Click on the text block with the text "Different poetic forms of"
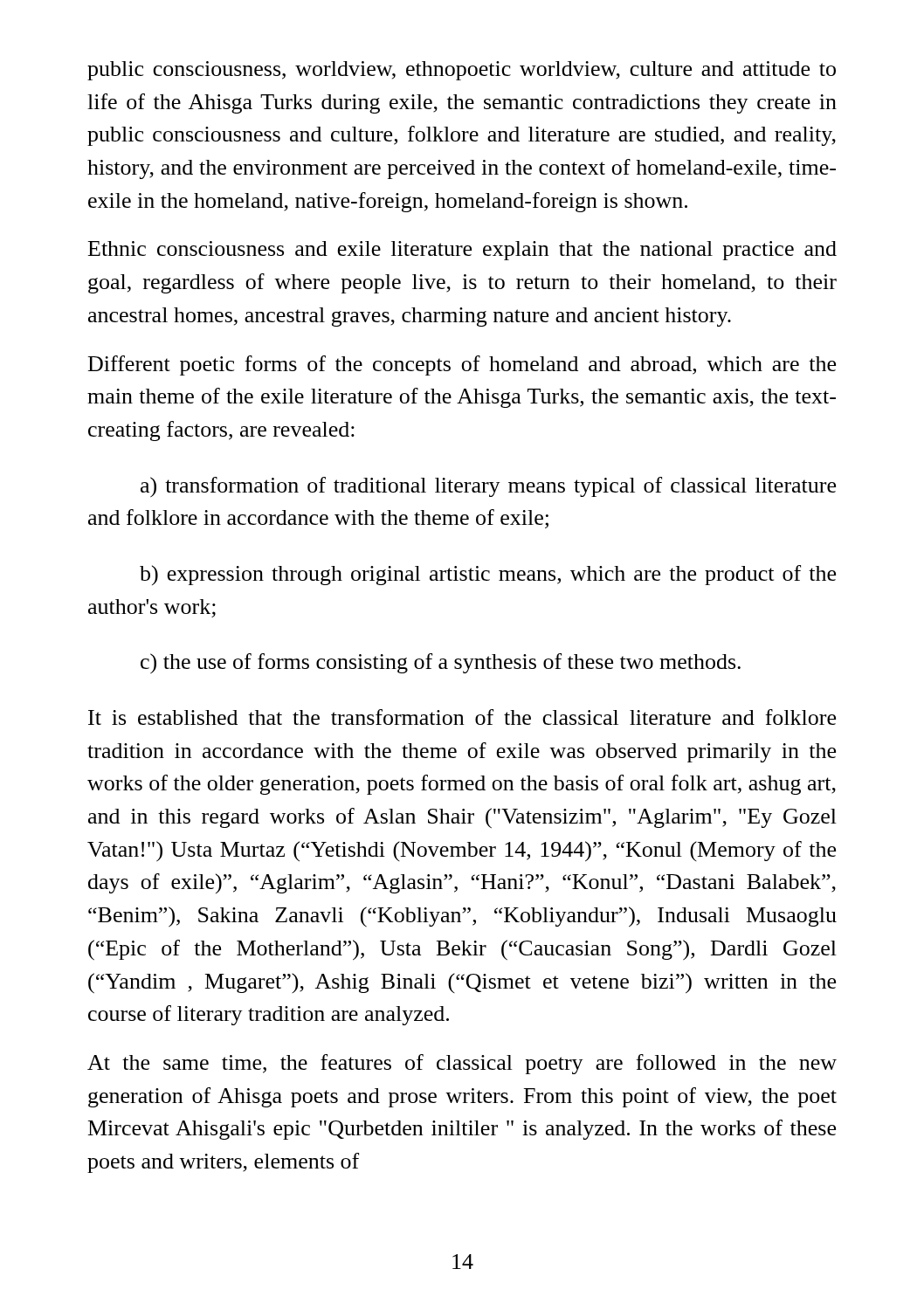924x1310 pixels. click(x=462, y=397)
